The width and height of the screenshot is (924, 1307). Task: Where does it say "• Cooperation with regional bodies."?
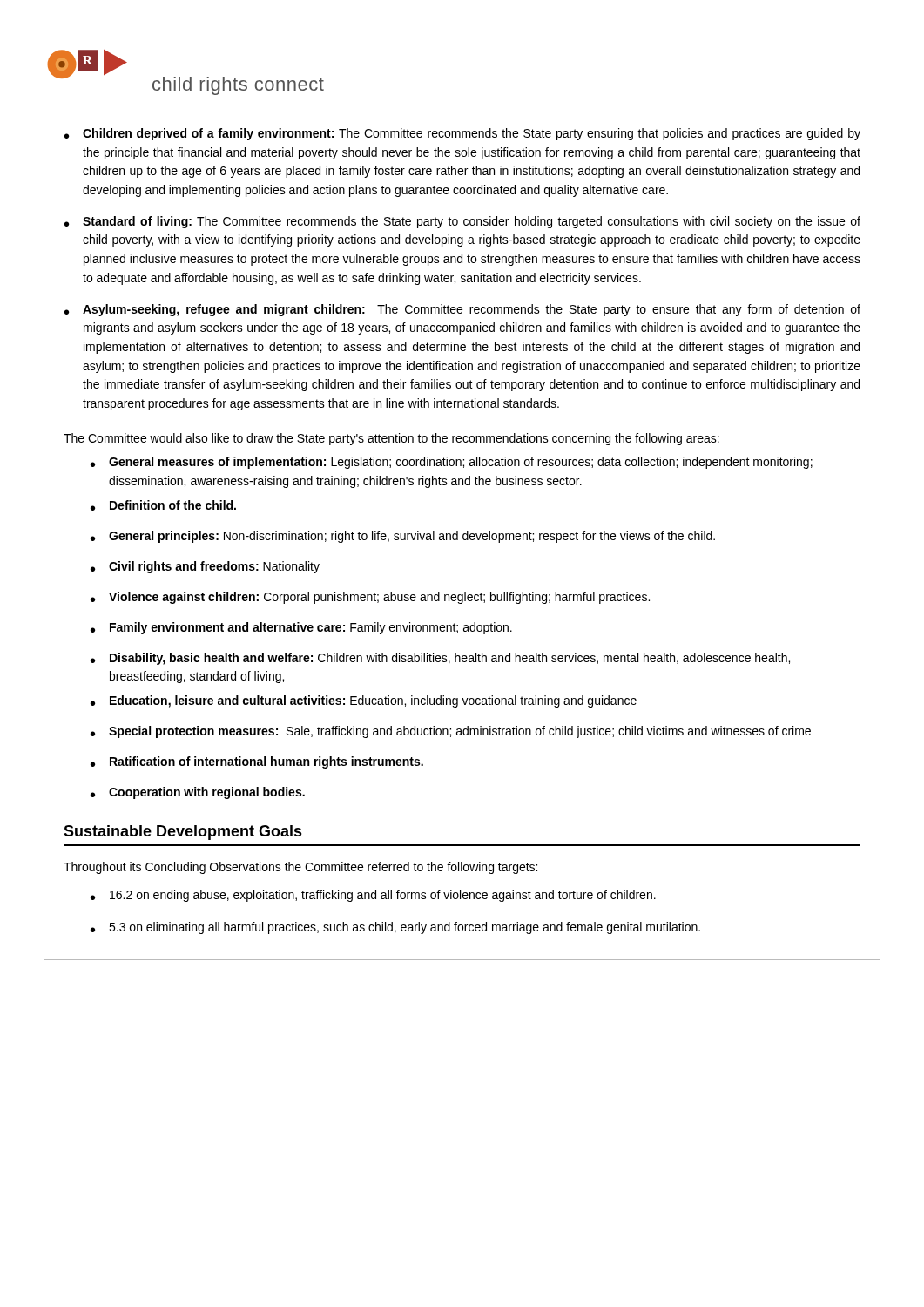click(198, 793)
